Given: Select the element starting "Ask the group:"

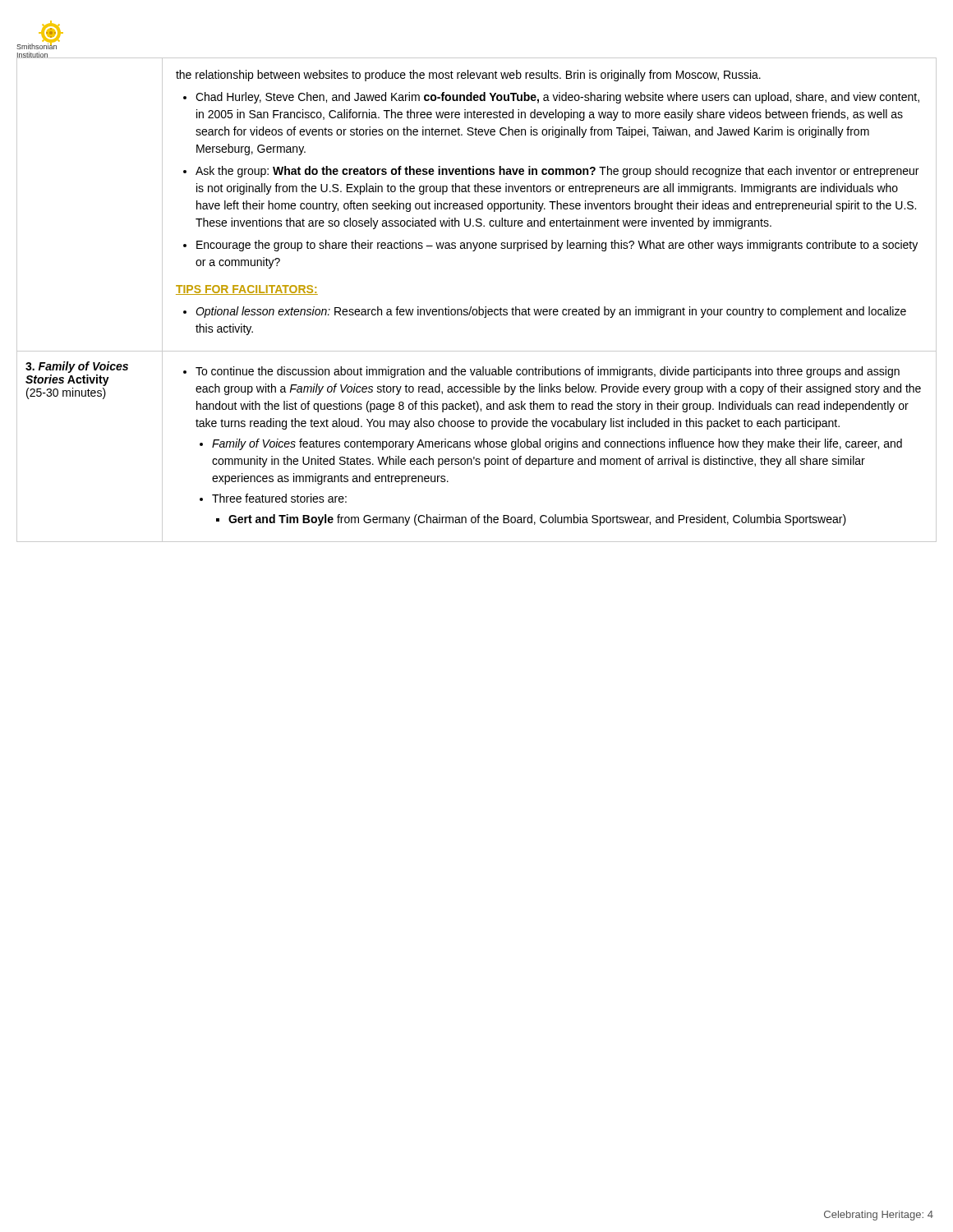Looking at the screenshot, I should point(549,197).
